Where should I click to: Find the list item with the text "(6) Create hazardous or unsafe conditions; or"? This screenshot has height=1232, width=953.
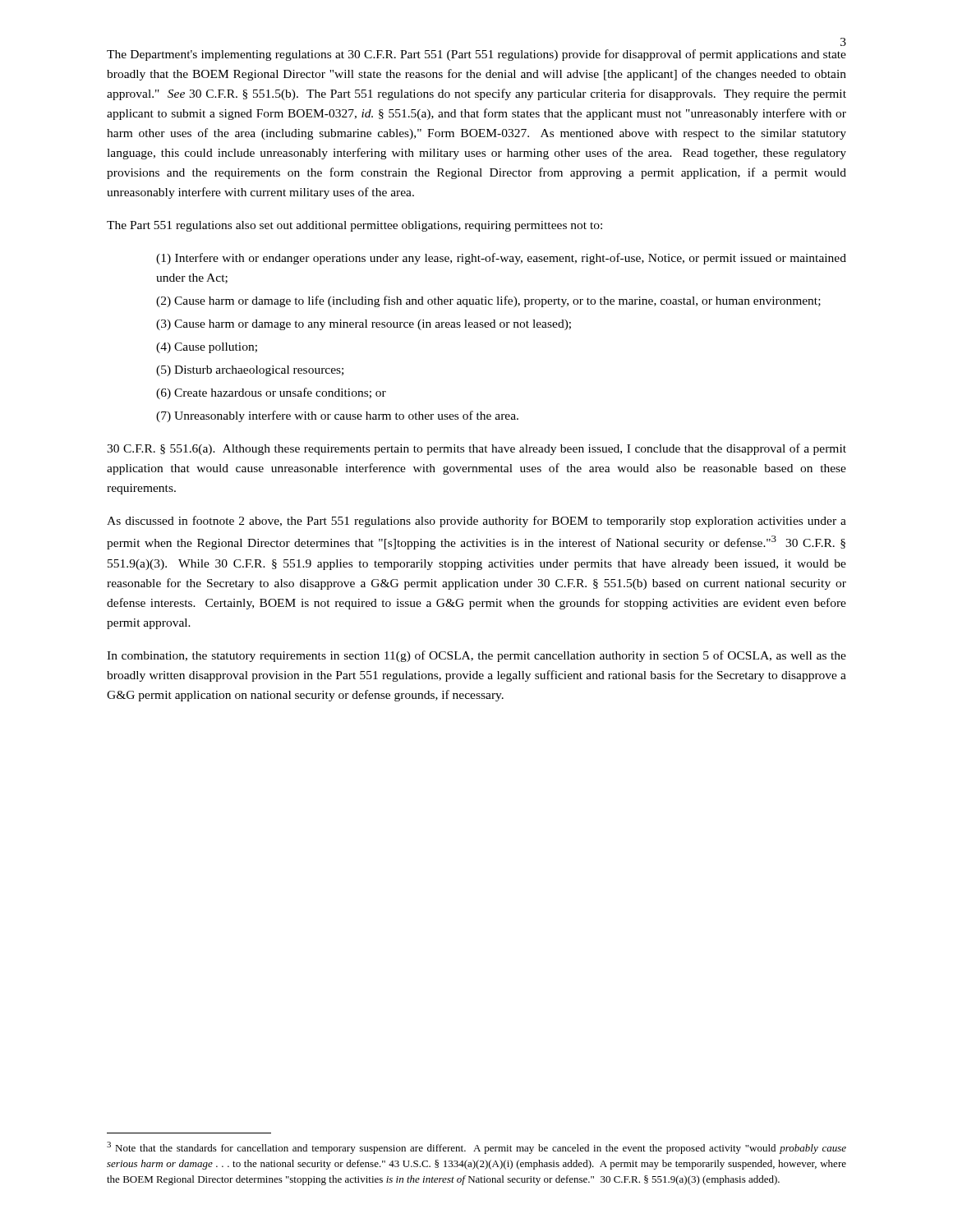tap(271, 392)
